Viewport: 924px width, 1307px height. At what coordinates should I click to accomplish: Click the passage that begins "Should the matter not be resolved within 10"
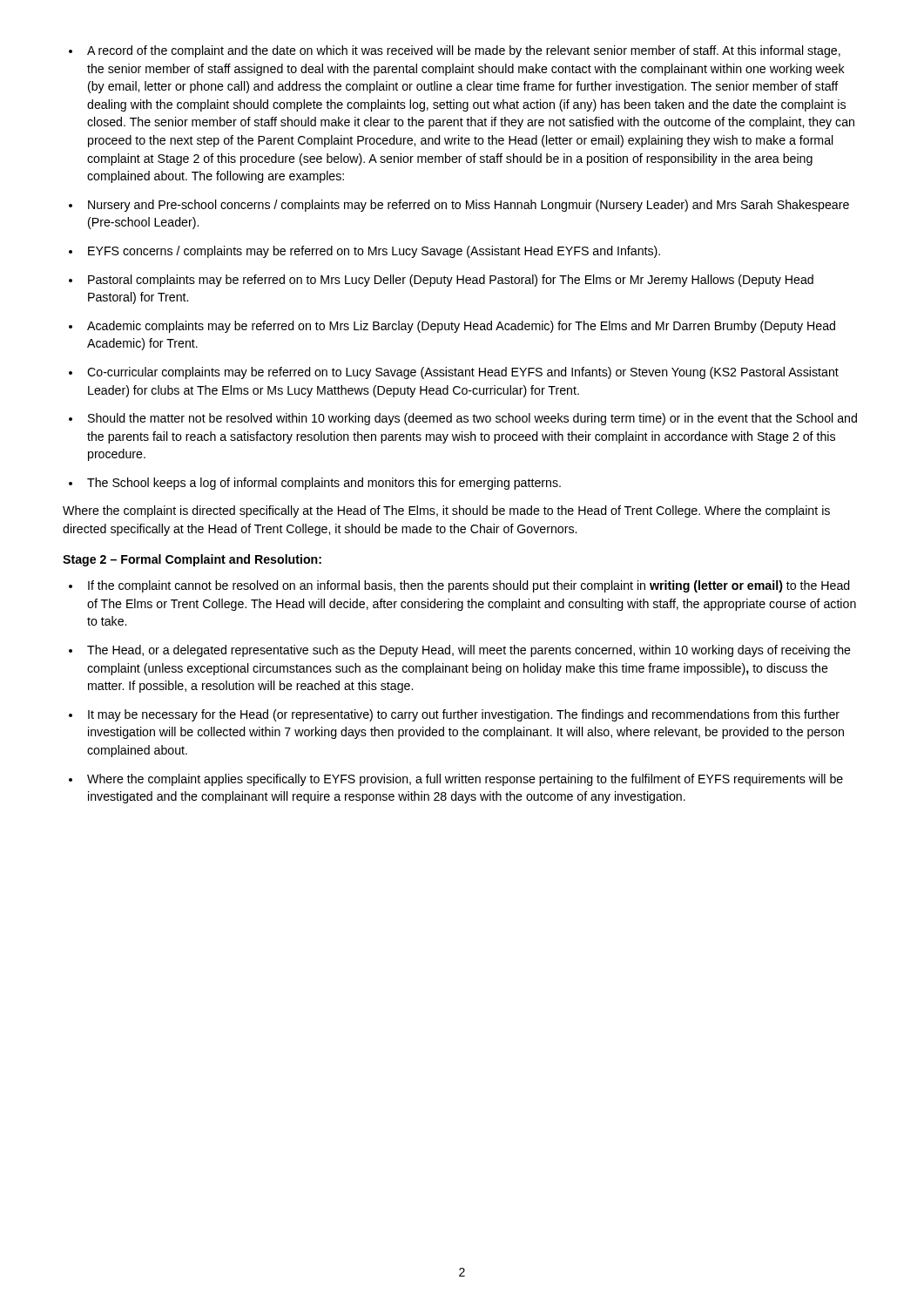(x=472, y=436)
